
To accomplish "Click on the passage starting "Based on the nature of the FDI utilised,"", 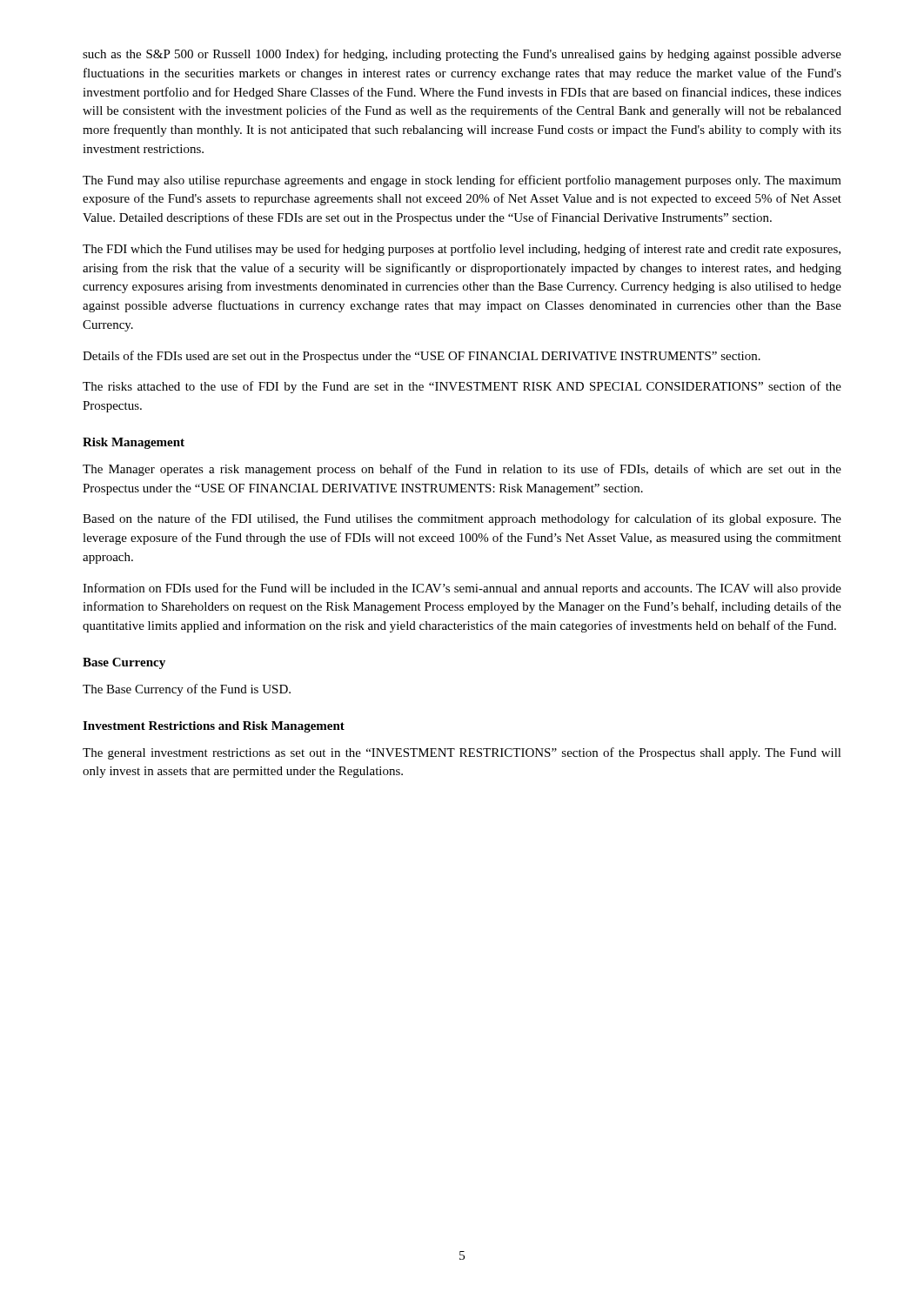I will click(462, 538).
